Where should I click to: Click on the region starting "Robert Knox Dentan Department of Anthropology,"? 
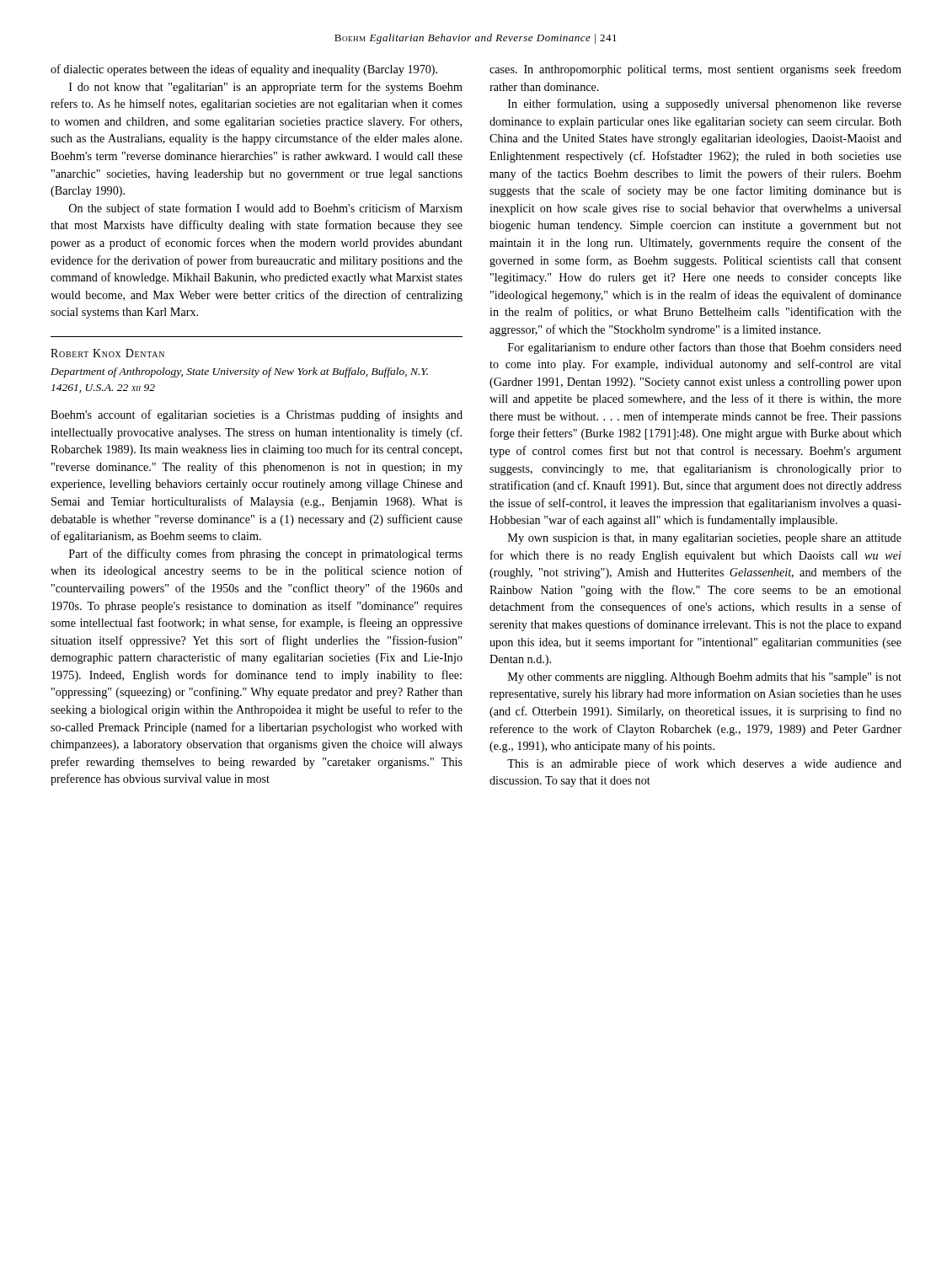257,371
